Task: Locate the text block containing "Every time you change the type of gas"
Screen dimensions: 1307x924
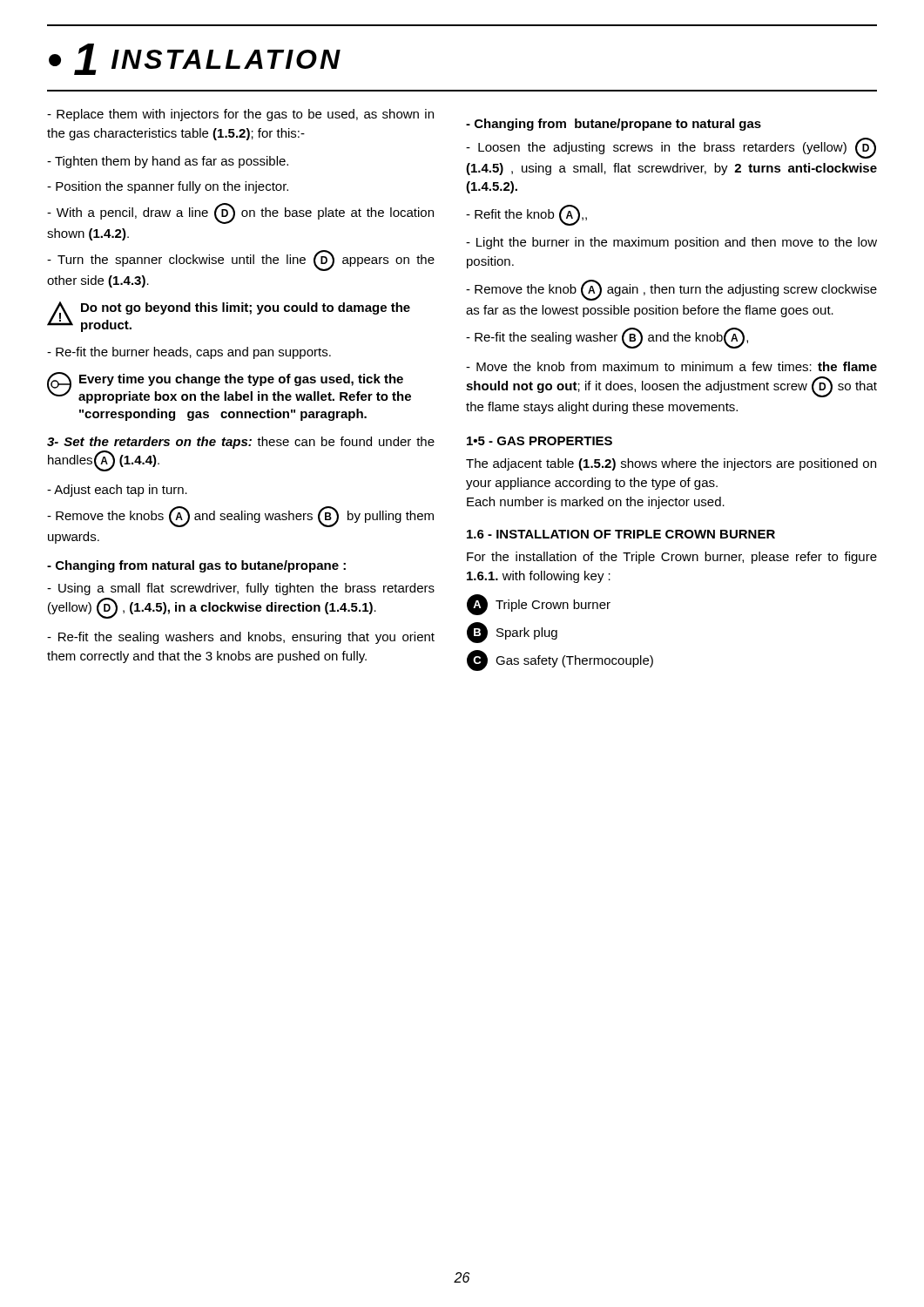Action: point(241,397)
